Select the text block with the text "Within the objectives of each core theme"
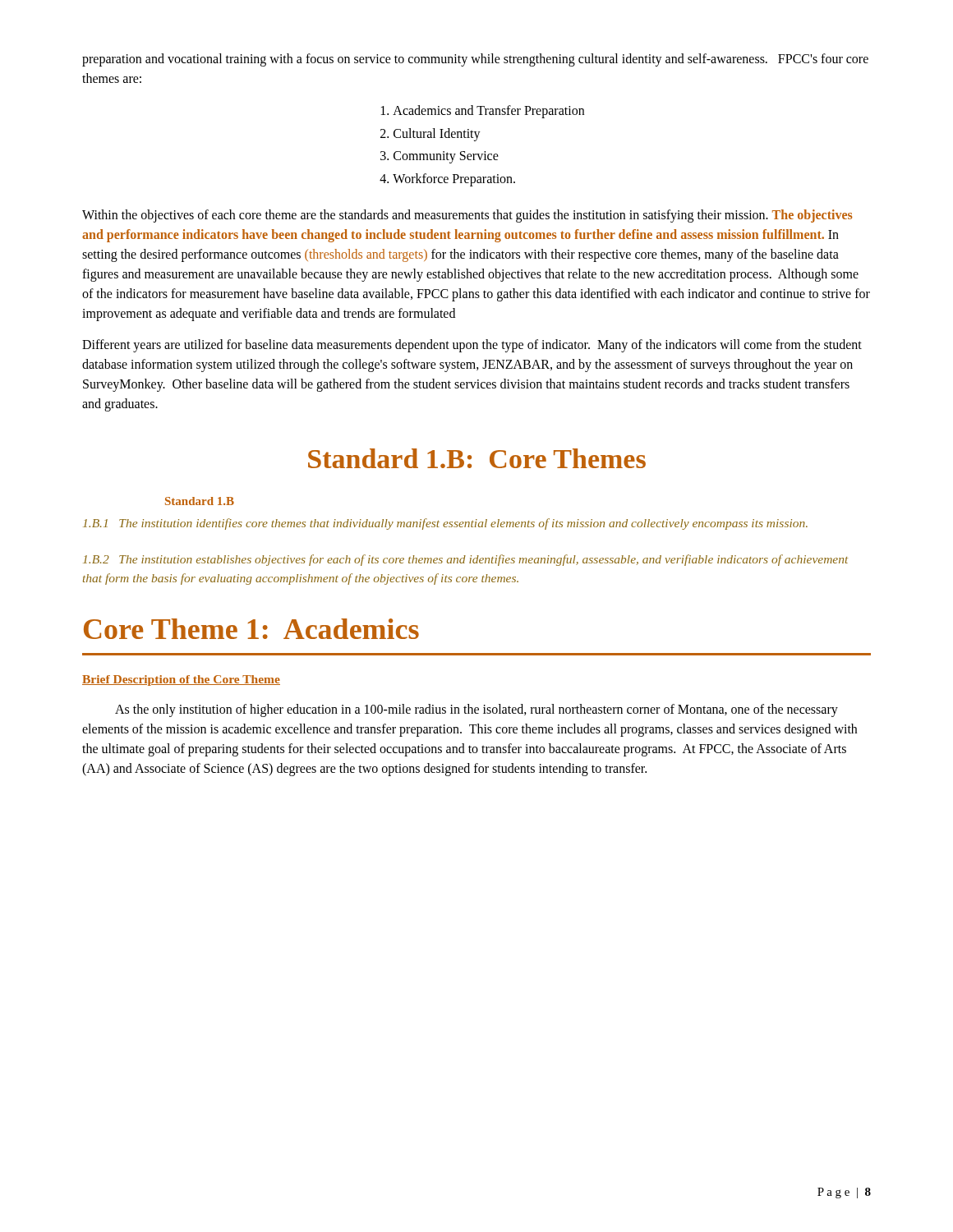Screen dimensions: 1232x953 476,264
